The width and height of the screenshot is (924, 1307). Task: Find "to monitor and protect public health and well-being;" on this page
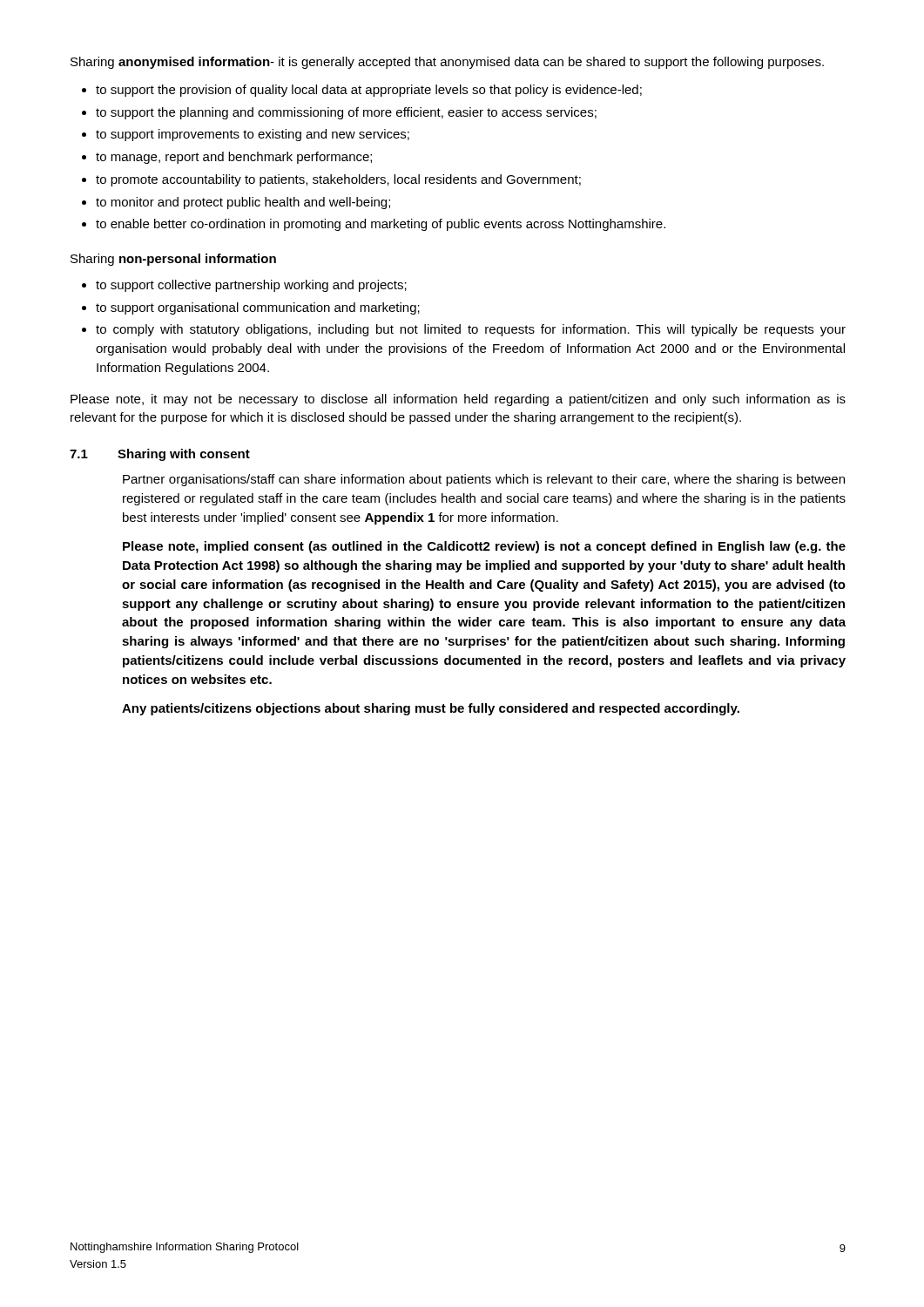point(244,201)
